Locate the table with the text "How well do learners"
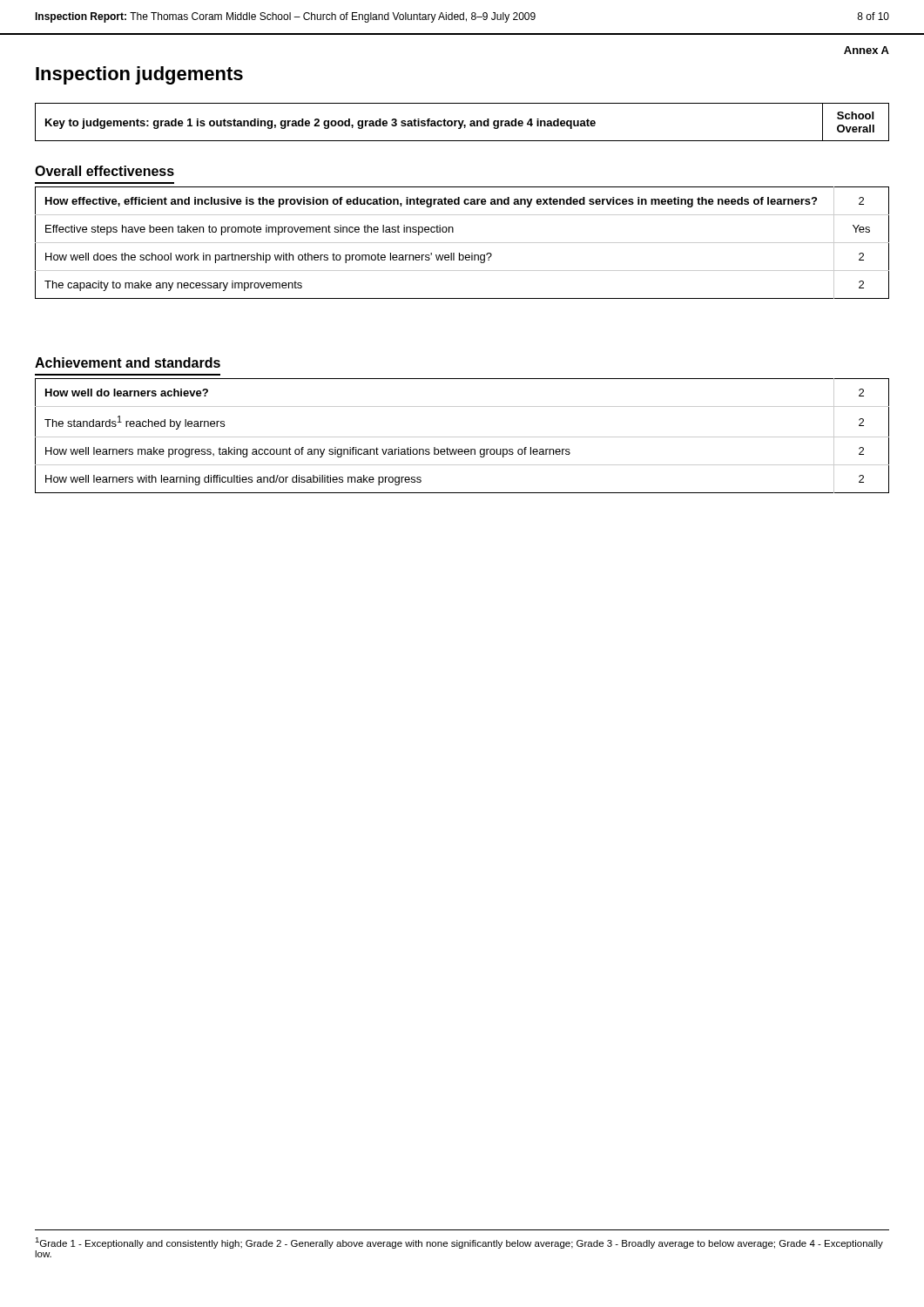 [462, 436]
